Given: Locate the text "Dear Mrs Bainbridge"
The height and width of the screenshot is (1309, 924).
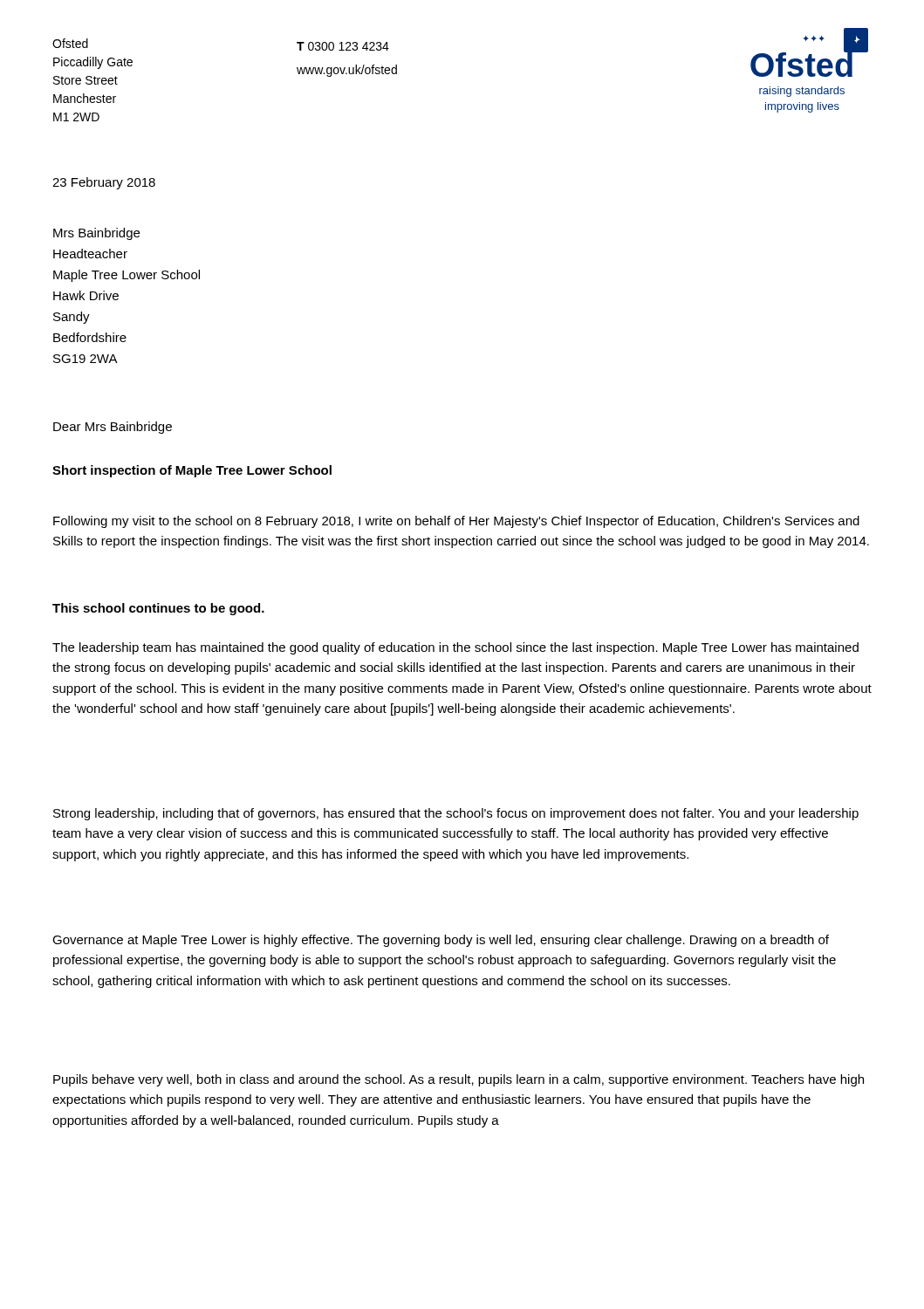Looking at the screenshot, I should 112,426.
